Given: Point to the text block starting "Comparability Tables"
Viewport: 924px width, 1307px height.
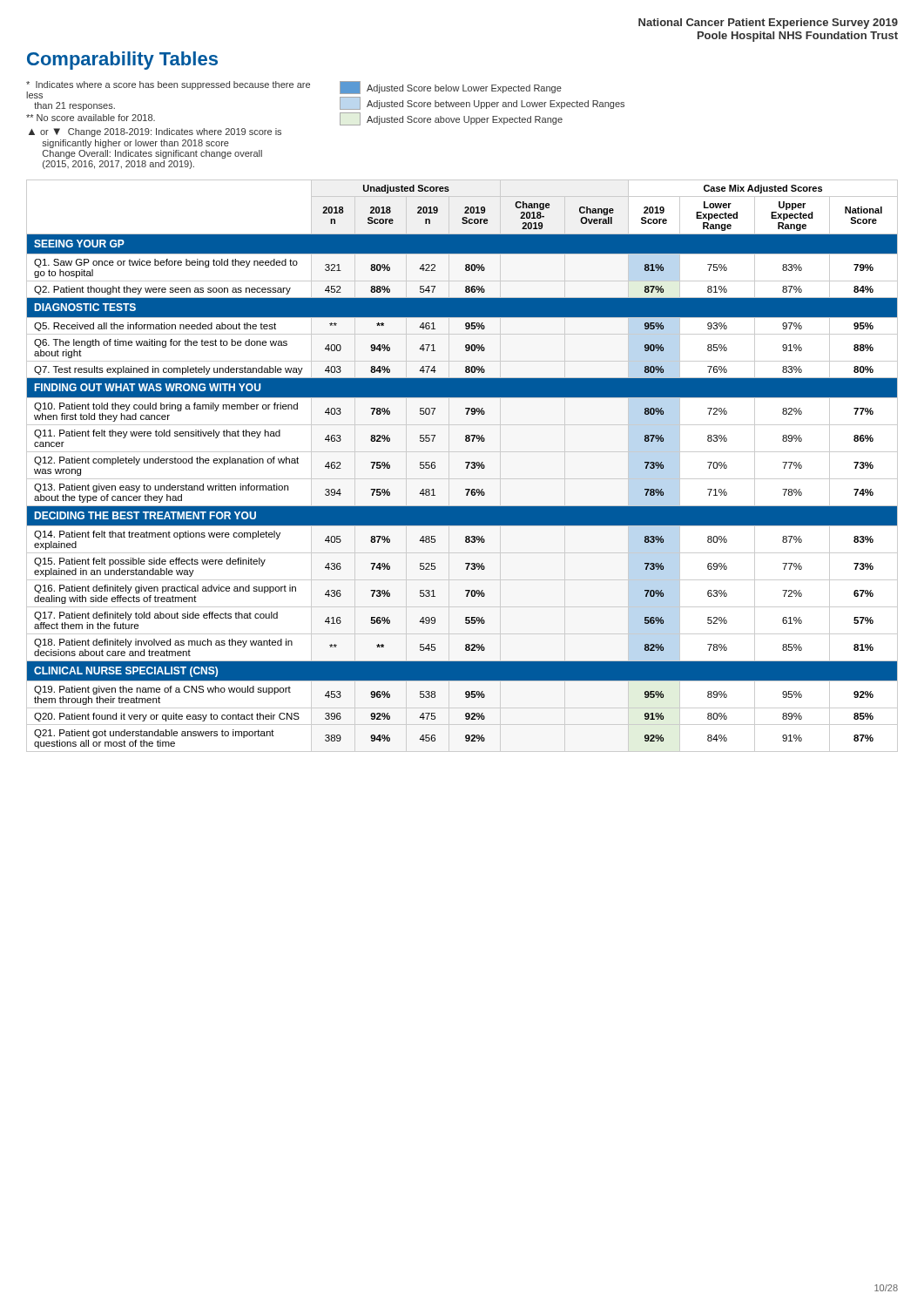Looking at the screenshot, I should (122, 59).
